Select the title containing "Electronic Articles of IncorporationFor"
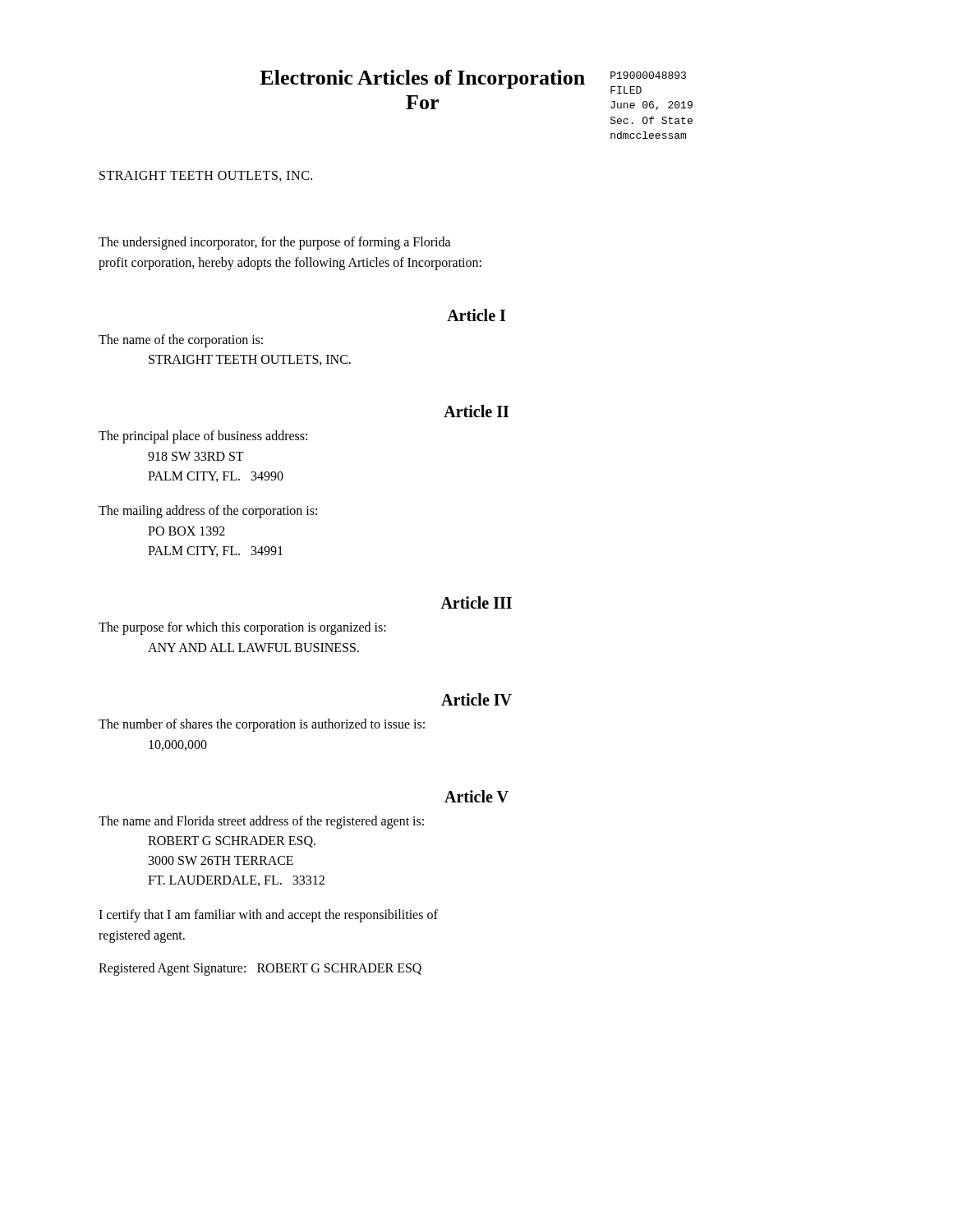The height and width of the screenshot is (1232, 953). (x=423, y=90)
